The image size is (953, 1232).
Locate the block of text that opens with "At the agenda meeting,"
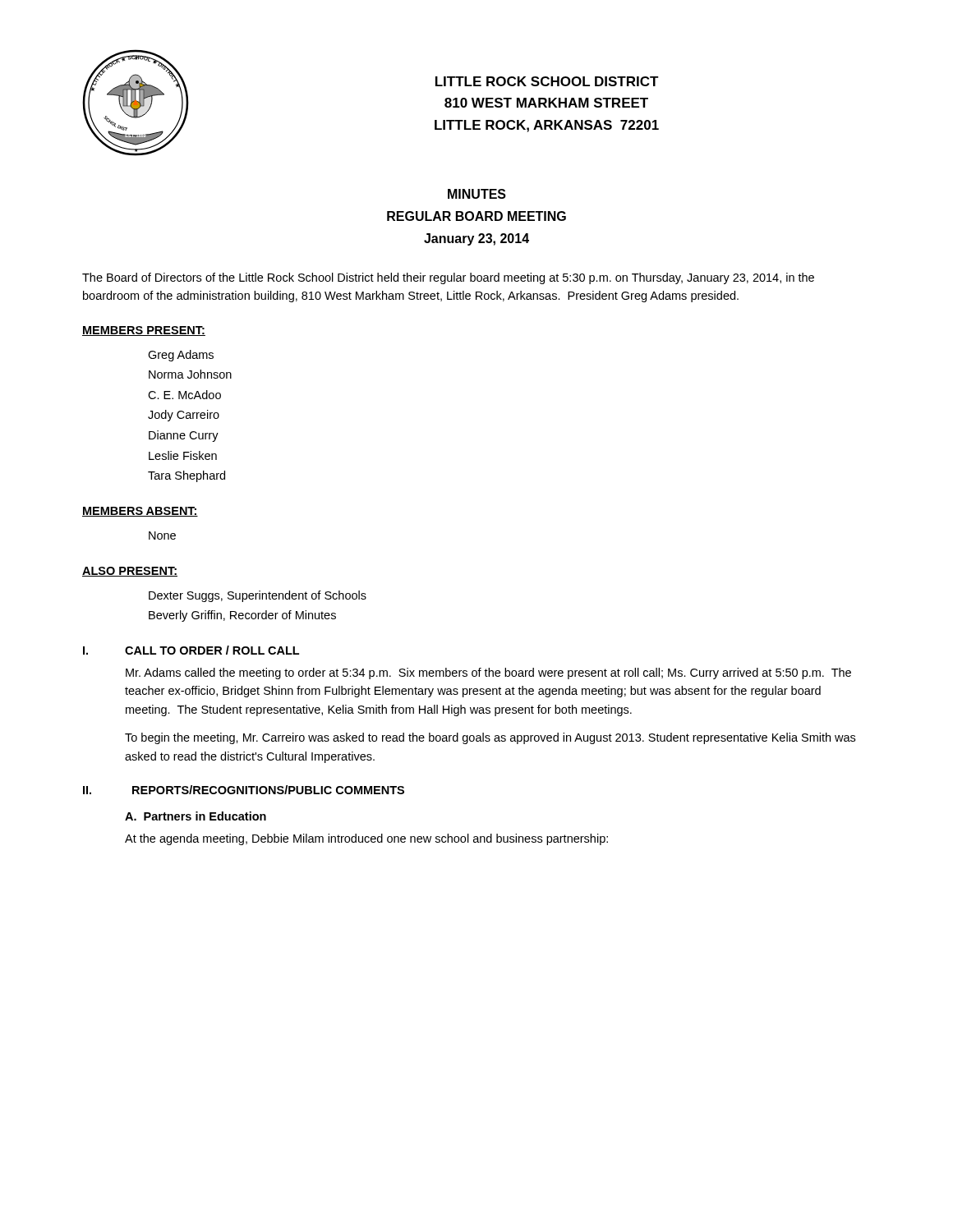pyautogui.click(x=367, y=839)
